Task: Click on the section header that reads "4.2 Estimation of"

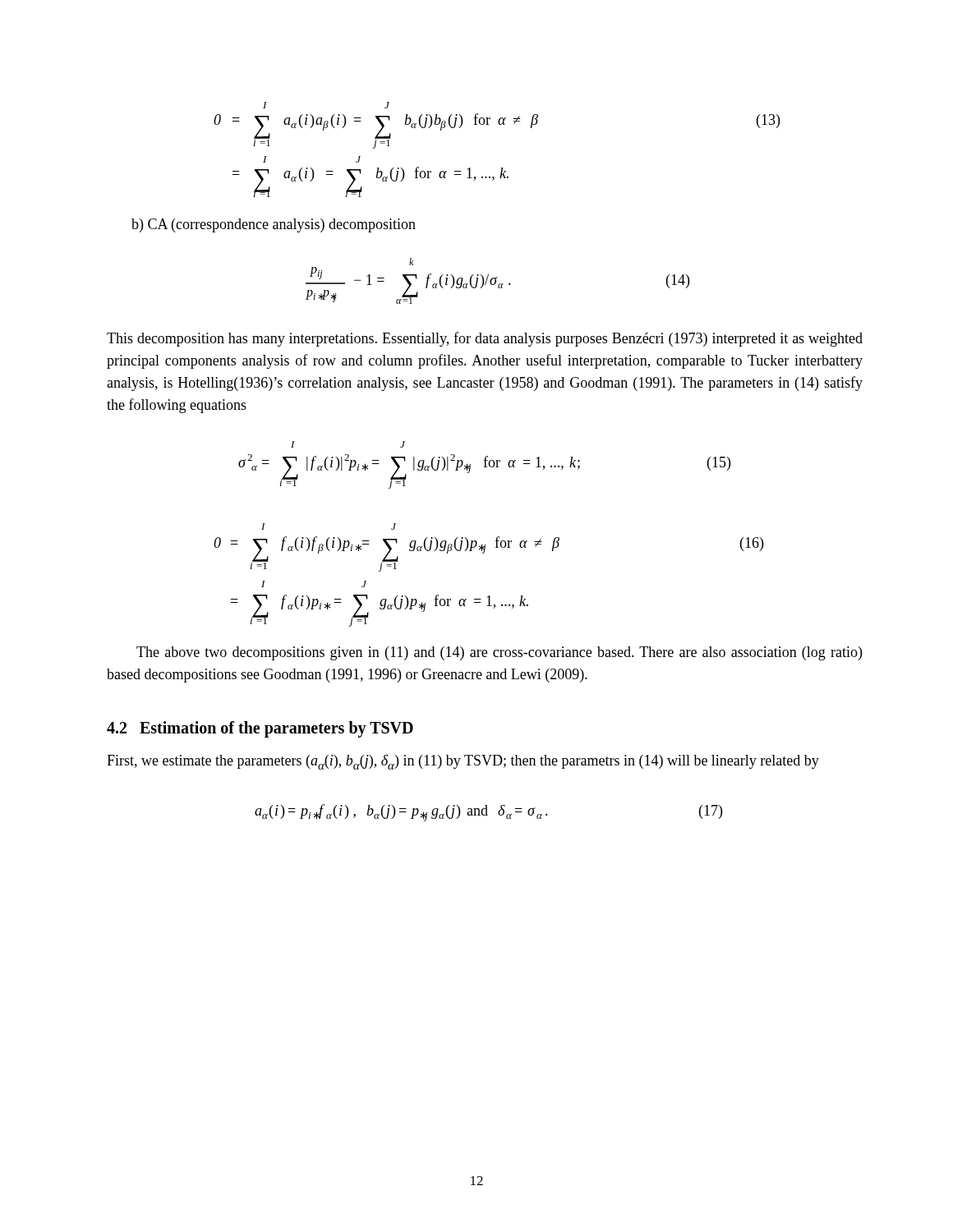Action: (x=260, y=728)
